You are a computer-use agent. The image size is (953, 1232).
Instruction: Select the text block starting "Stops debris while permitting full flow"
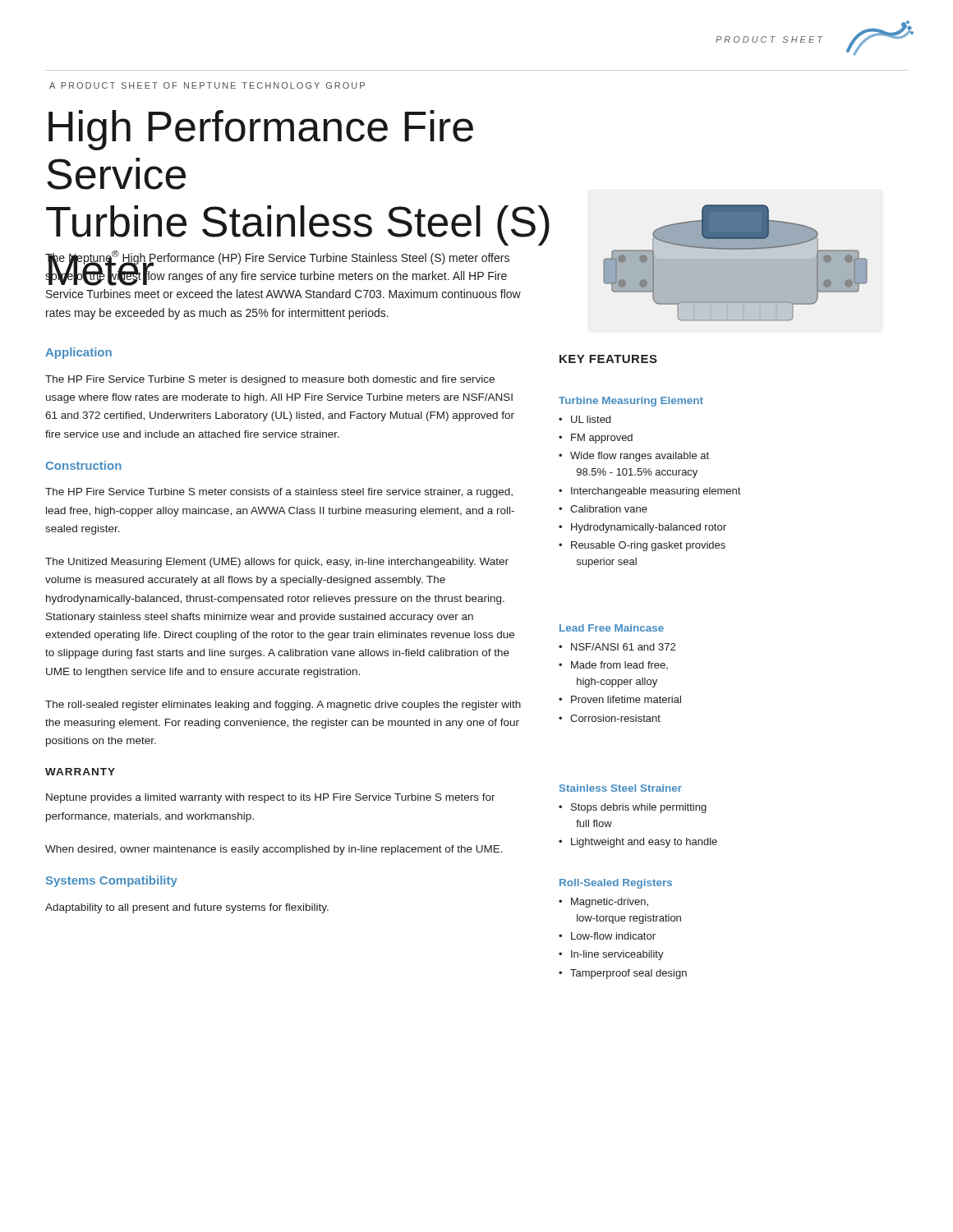pos(638,815)
